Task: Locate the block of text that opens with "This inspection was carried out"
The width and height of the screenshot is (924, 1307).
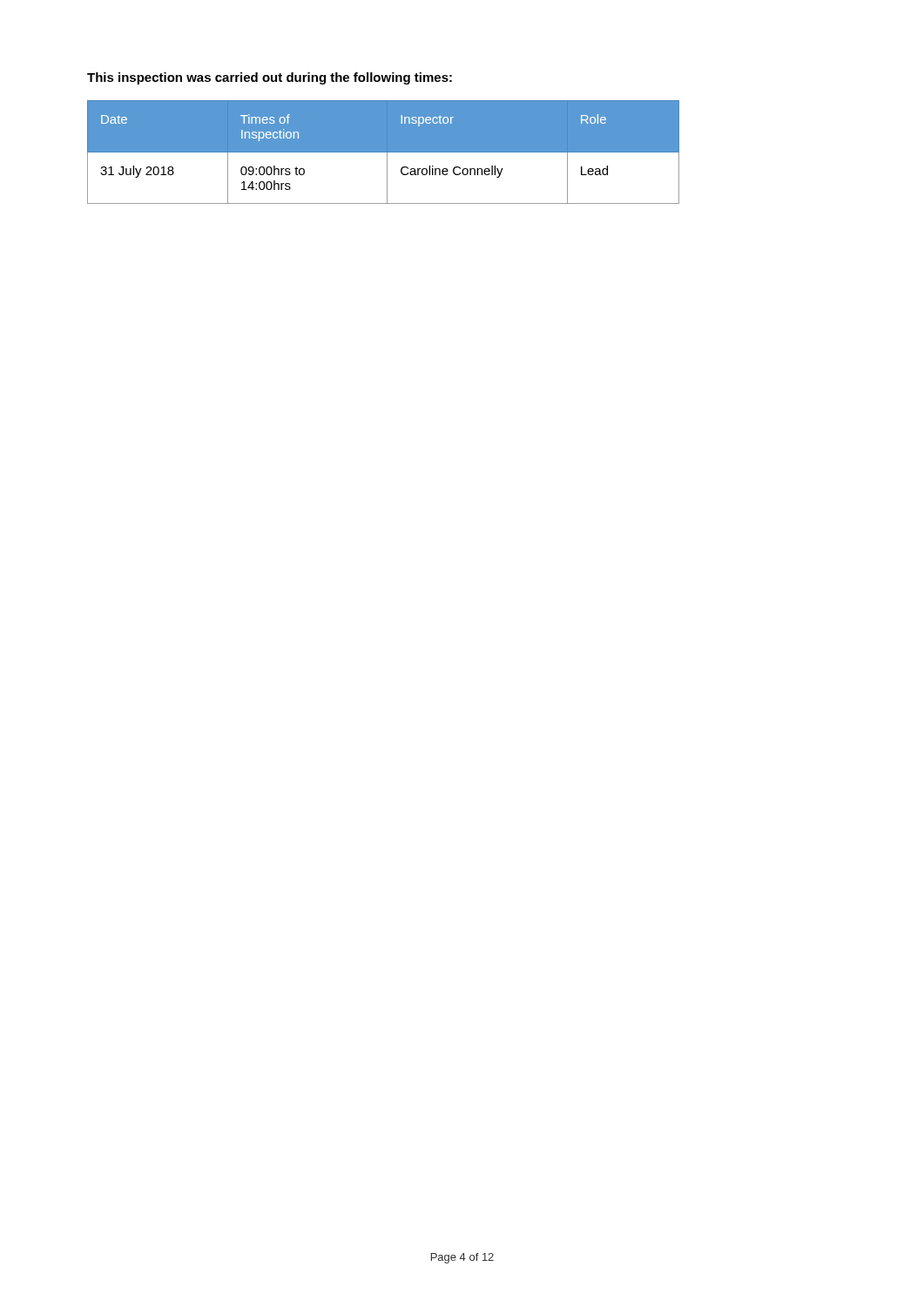Action: point(270,77)
